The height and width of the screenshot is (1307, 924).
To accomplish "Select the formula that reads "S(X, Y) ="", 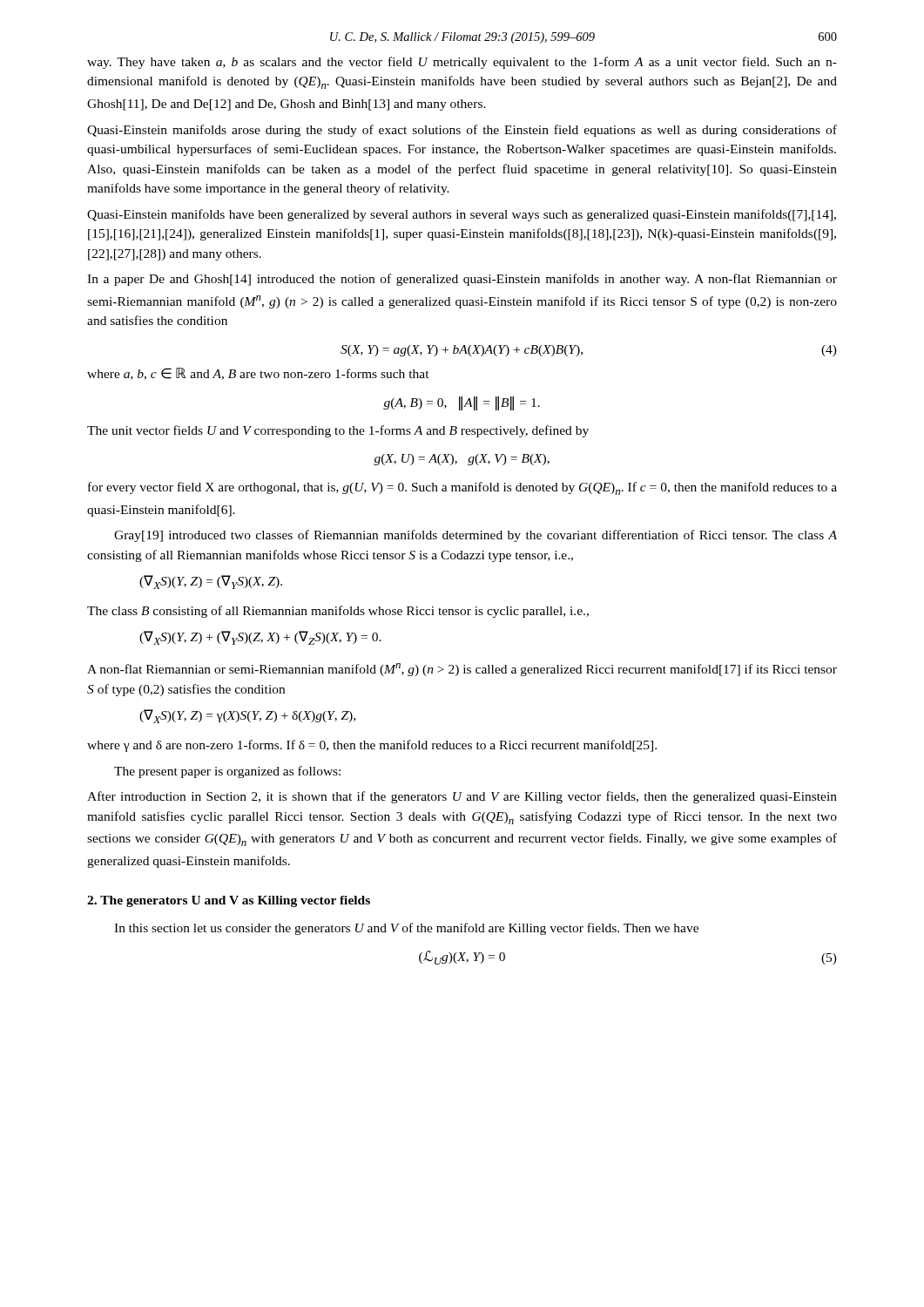I will [462, 349].
